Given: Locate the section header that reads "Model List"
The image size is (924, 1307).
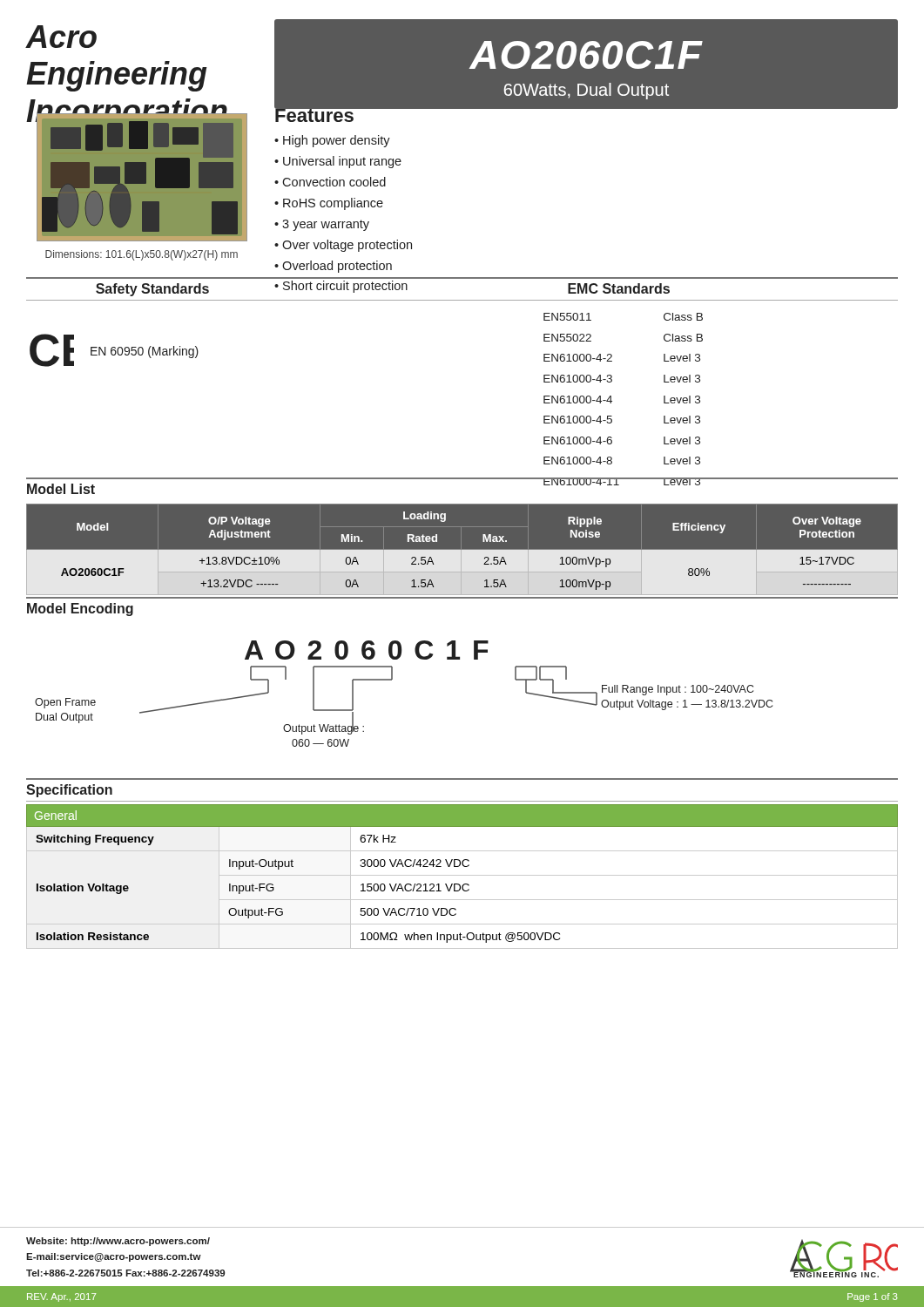Looking at the screenshot, I should click(x=61, y=489).
